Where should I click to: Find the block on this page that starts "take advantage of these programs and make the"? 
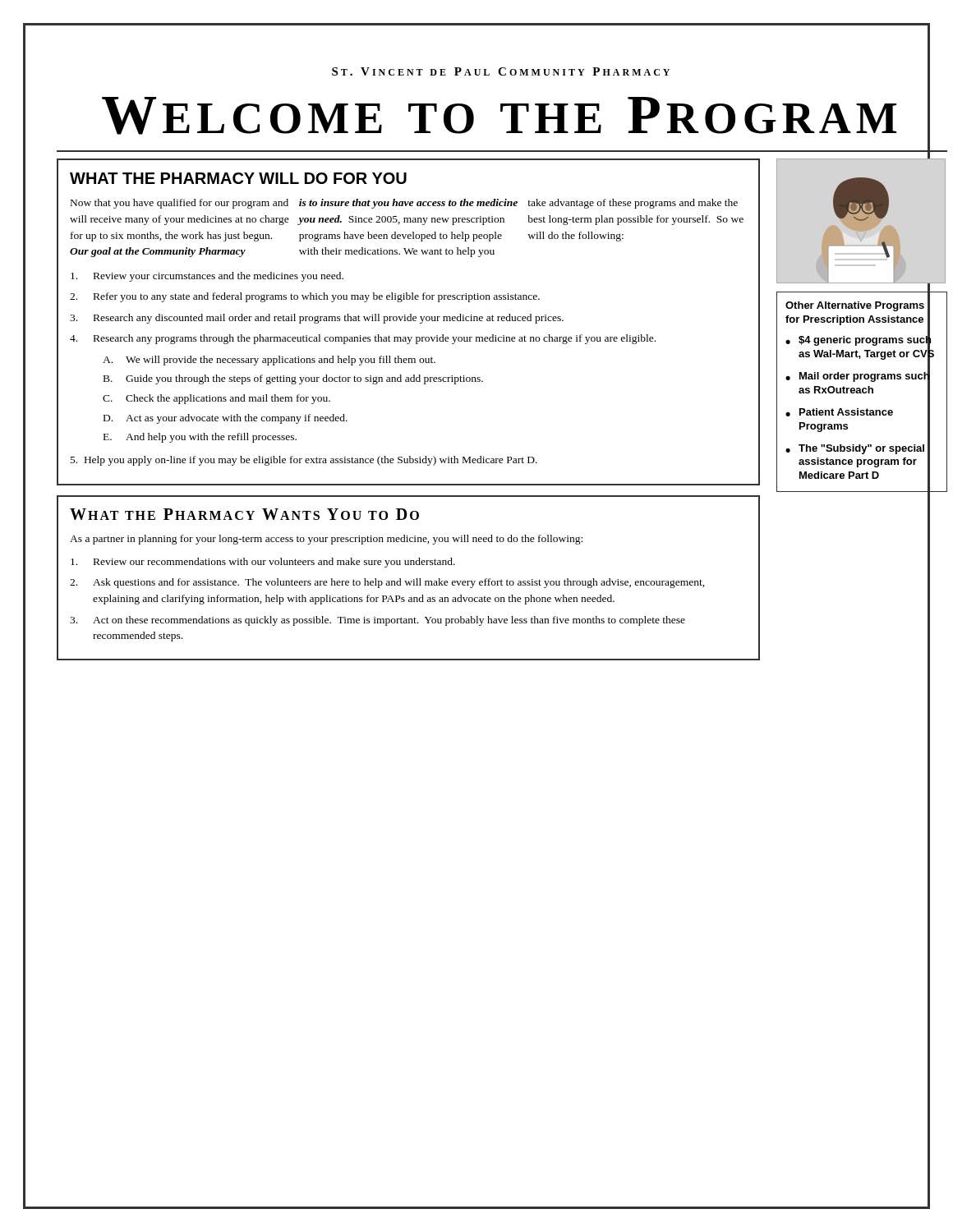pos(636,219)
